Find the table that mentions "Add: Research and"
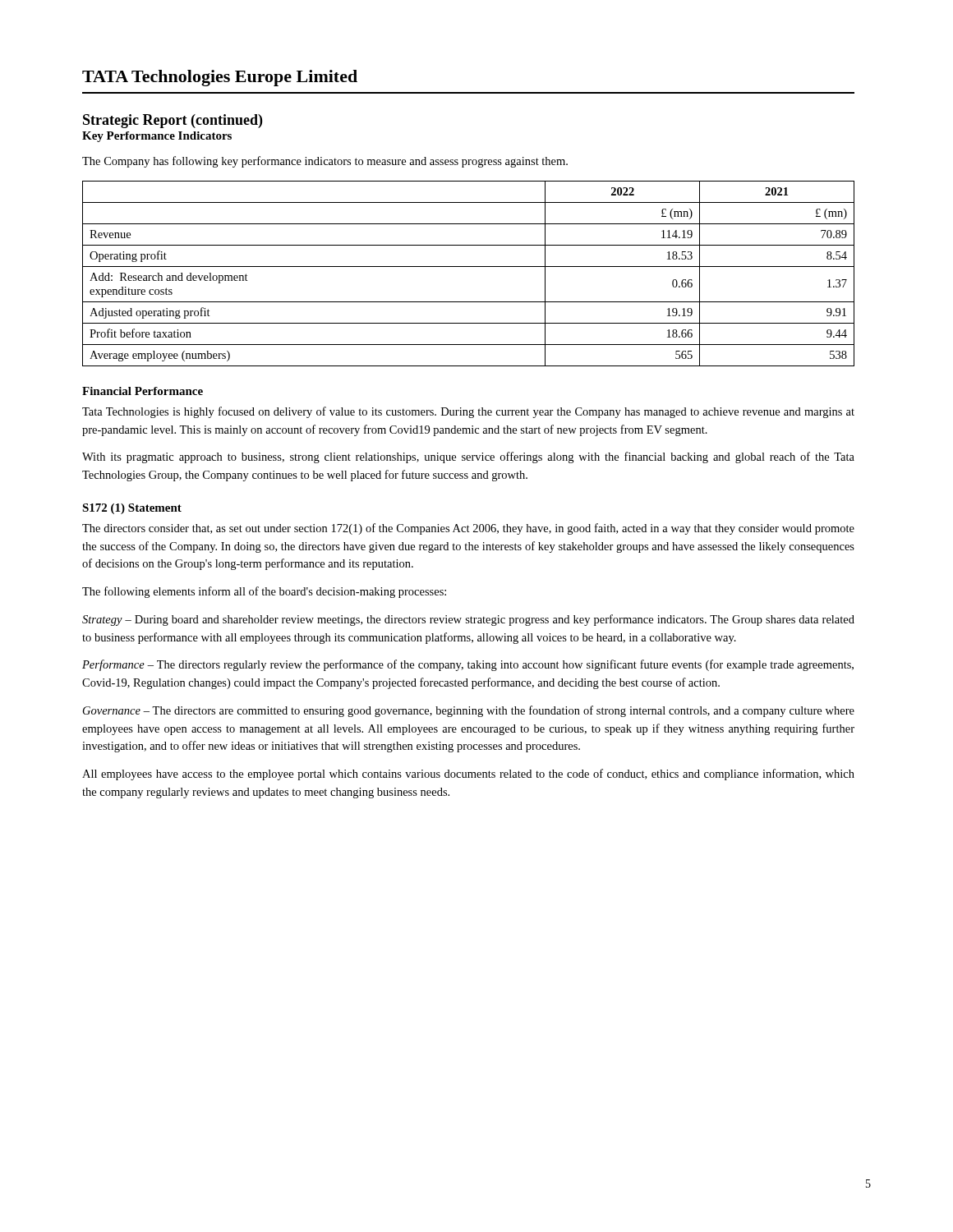 click(468, 273)
